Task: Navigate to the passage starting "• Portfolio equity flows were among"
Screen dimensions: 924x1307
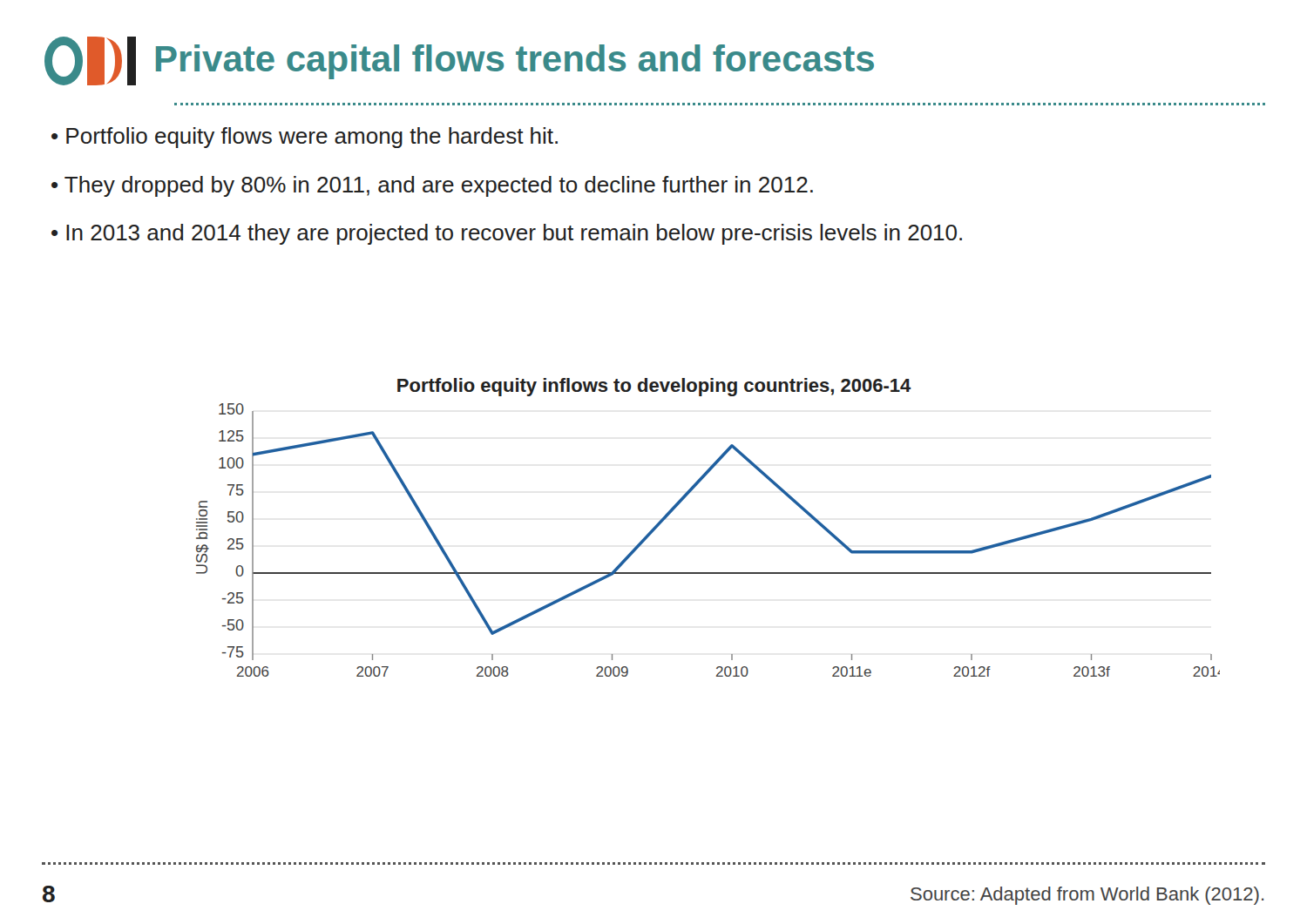Action: 305,136
